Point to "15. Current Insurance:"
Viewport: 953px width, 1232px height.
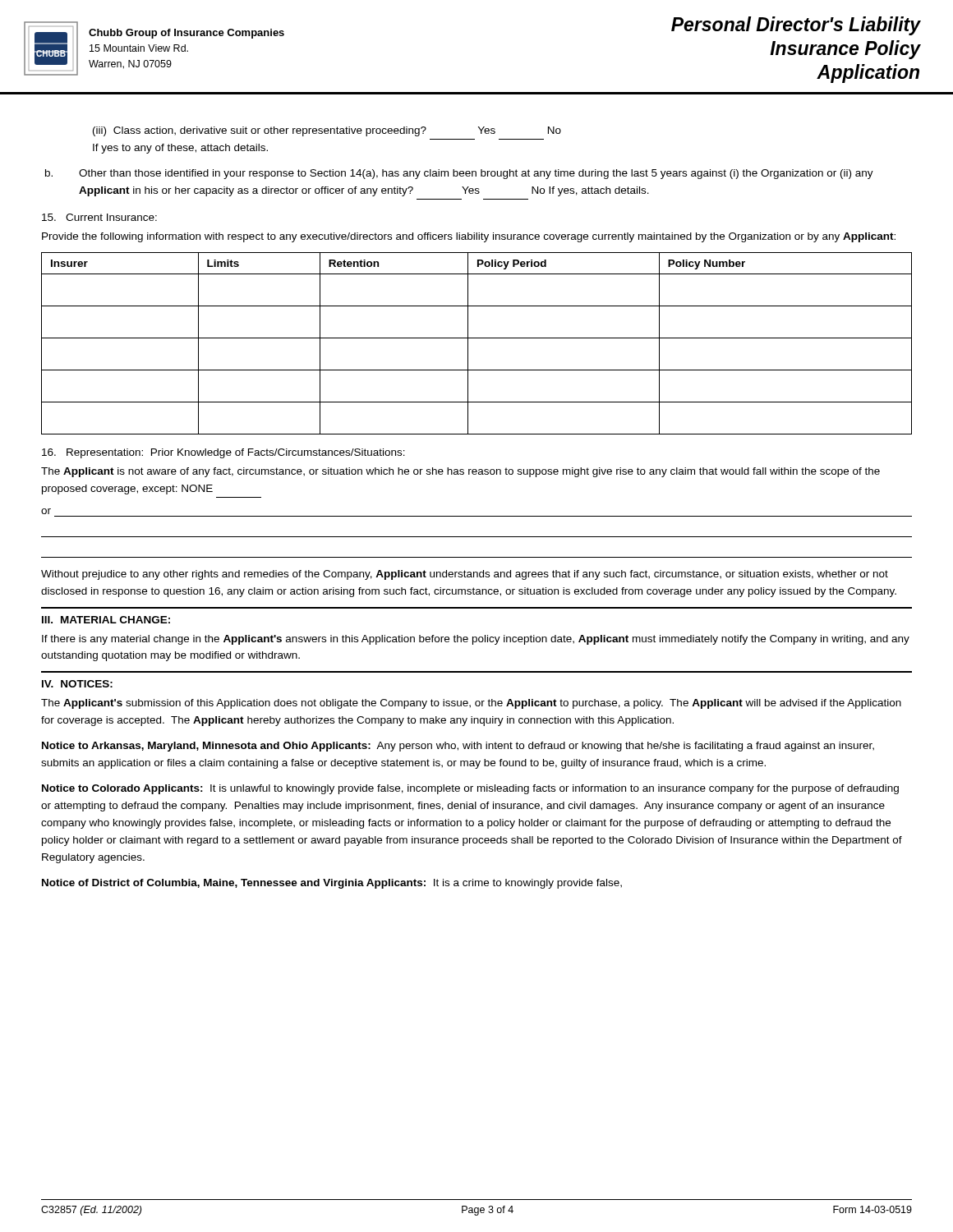(99, 217)
